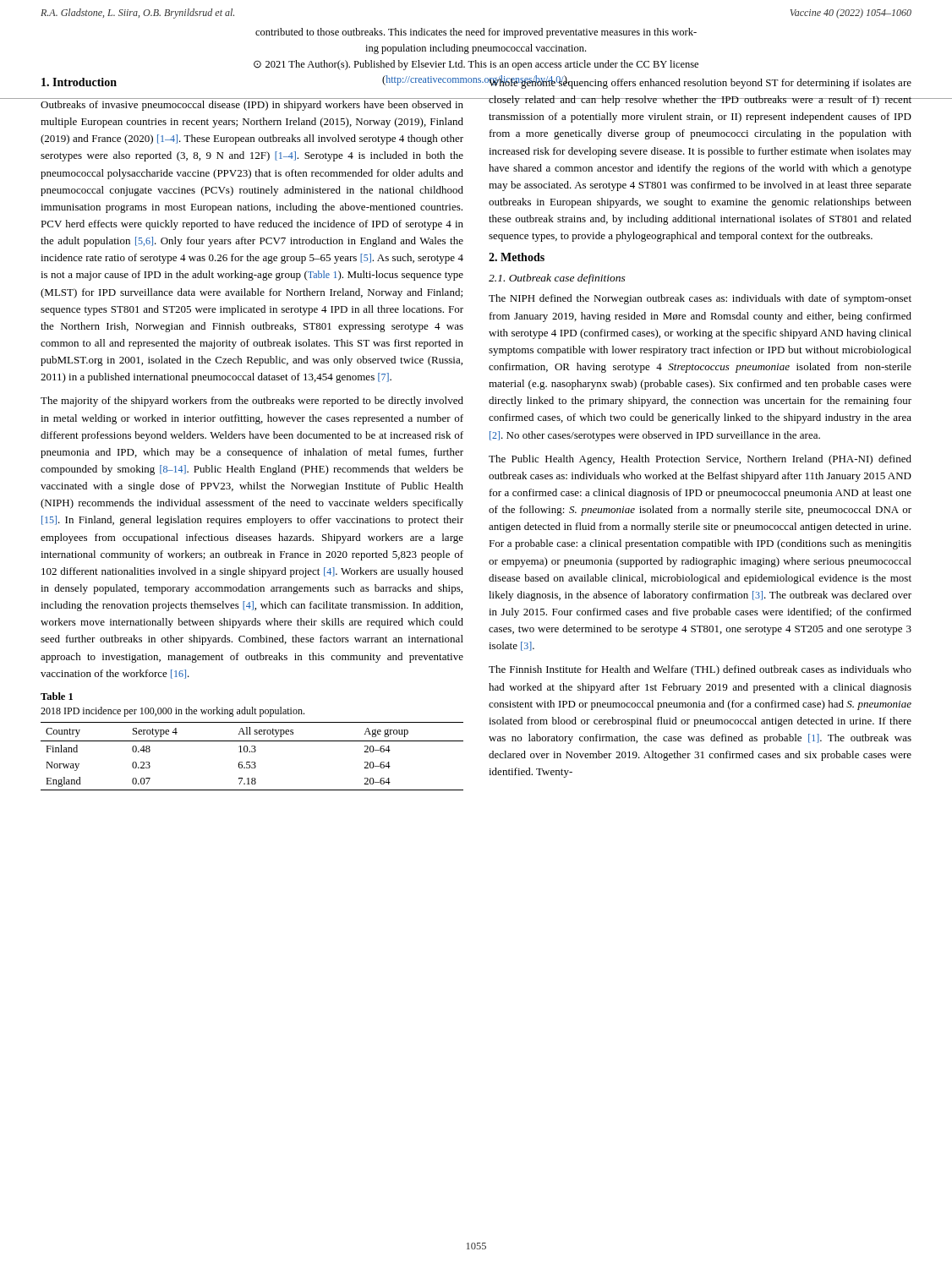Locate the table with the text "All serotypes"

pos(252,756)
